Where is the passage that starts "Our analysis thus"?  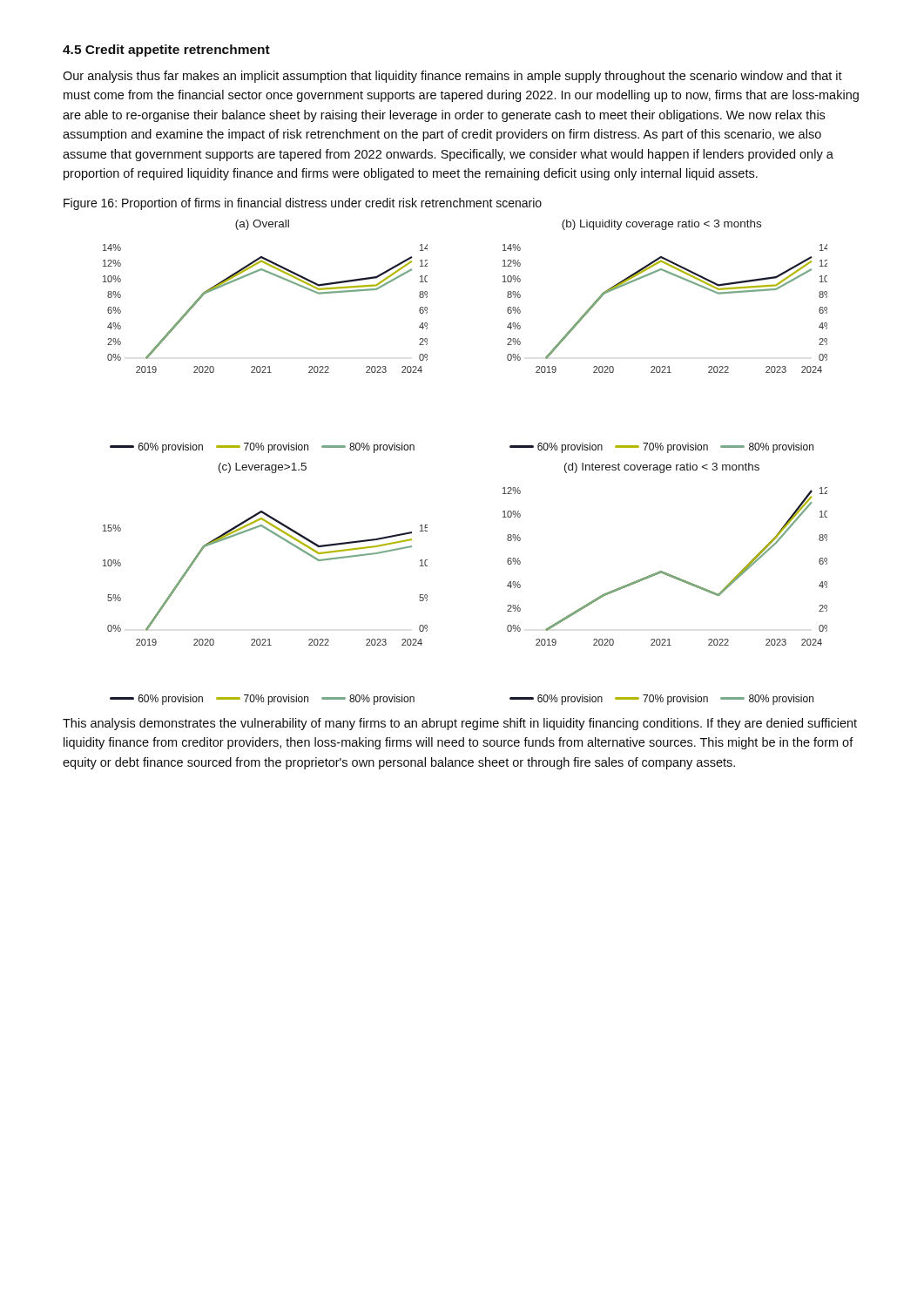461,125
